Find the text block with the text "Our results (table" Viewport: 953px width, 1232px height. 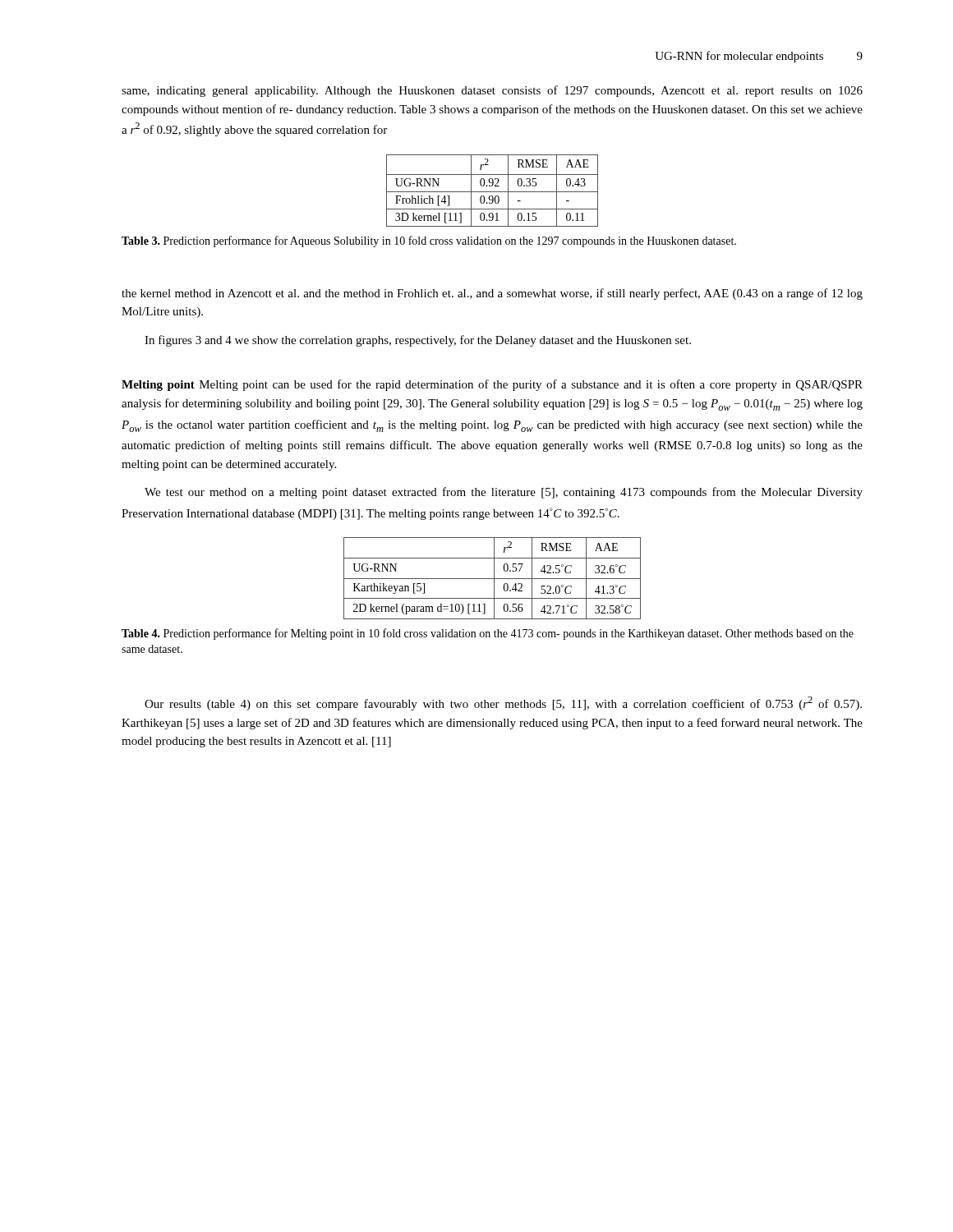[x=492, y=721]
